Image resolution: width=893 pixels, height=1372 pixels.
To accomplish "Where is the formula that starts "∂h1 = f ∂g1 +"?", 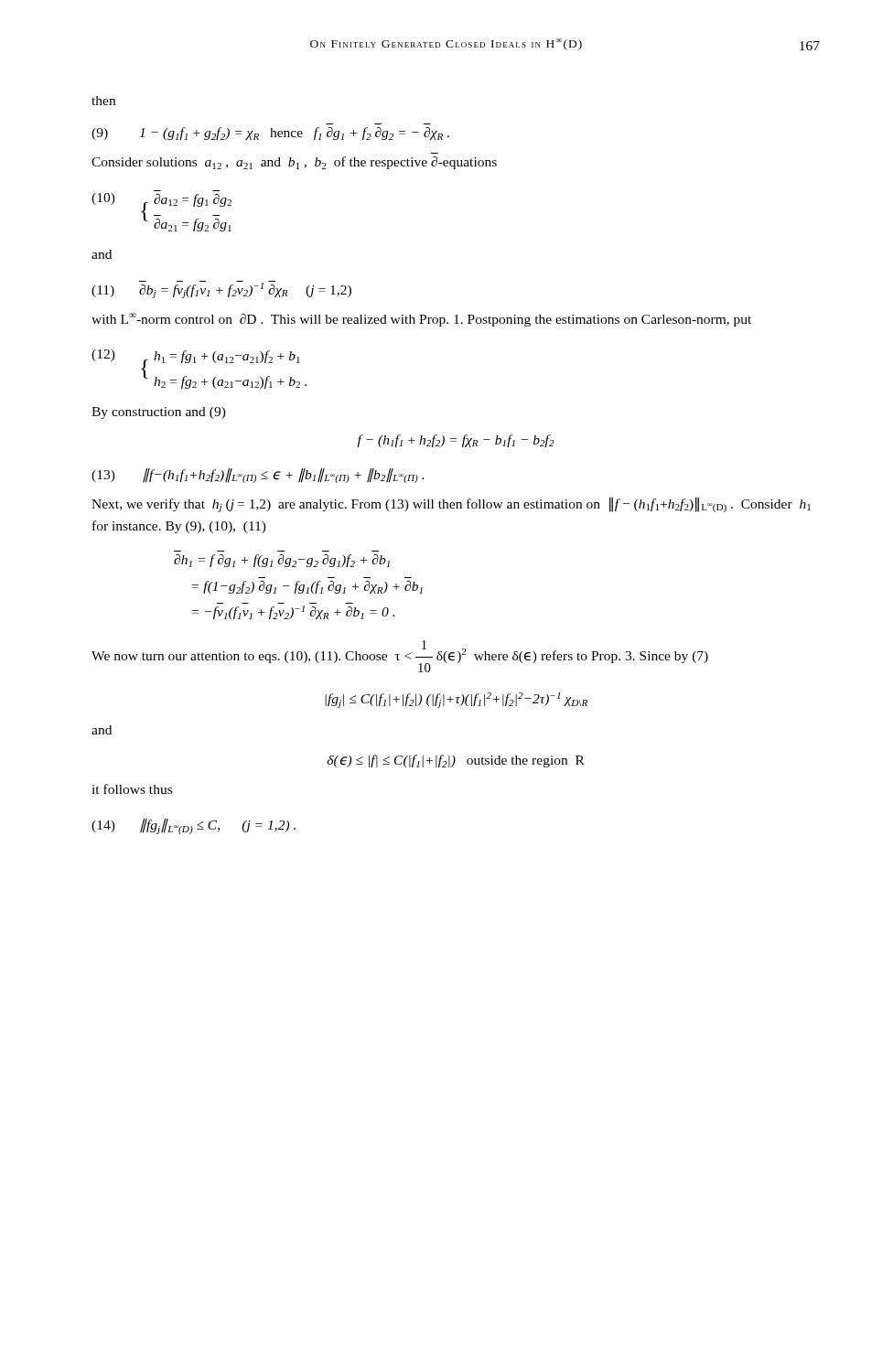I will tap(282, 561).
